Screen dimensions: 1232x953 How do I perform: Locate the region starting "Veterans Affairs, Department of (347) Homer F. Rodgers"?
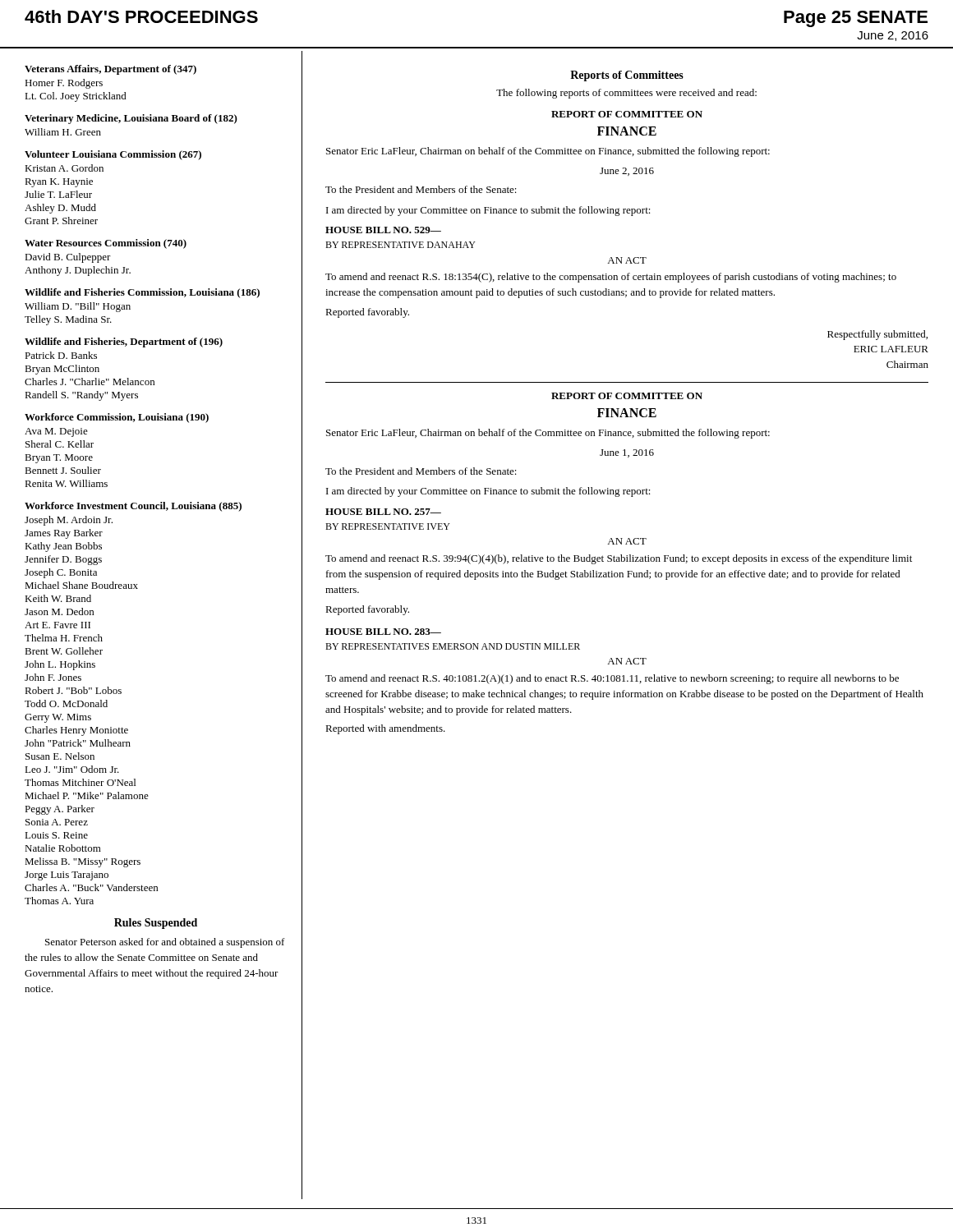tap(156, 83)
